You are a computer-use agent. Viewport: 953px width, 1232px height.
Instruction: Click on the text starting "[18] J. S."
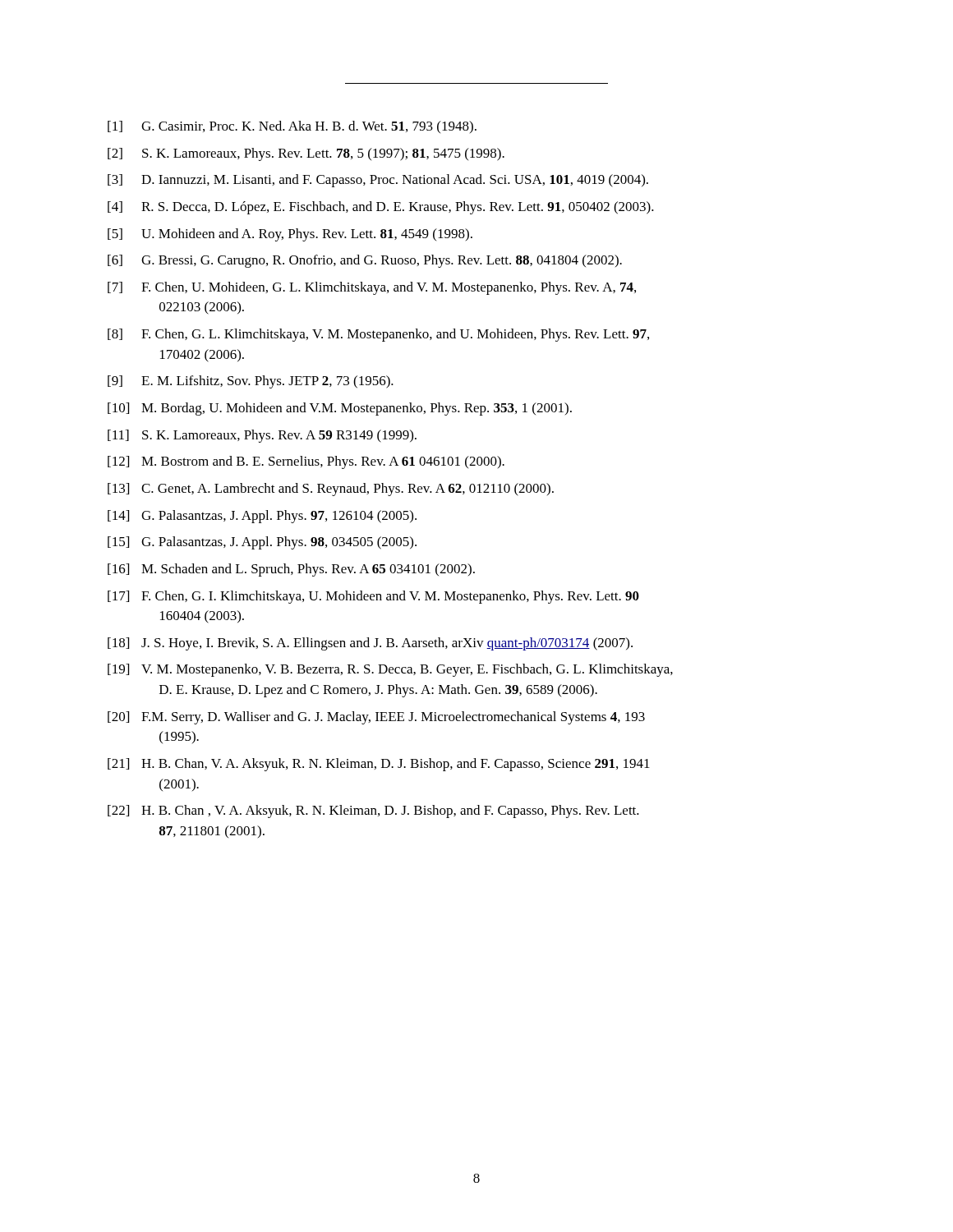pos(476,643)
